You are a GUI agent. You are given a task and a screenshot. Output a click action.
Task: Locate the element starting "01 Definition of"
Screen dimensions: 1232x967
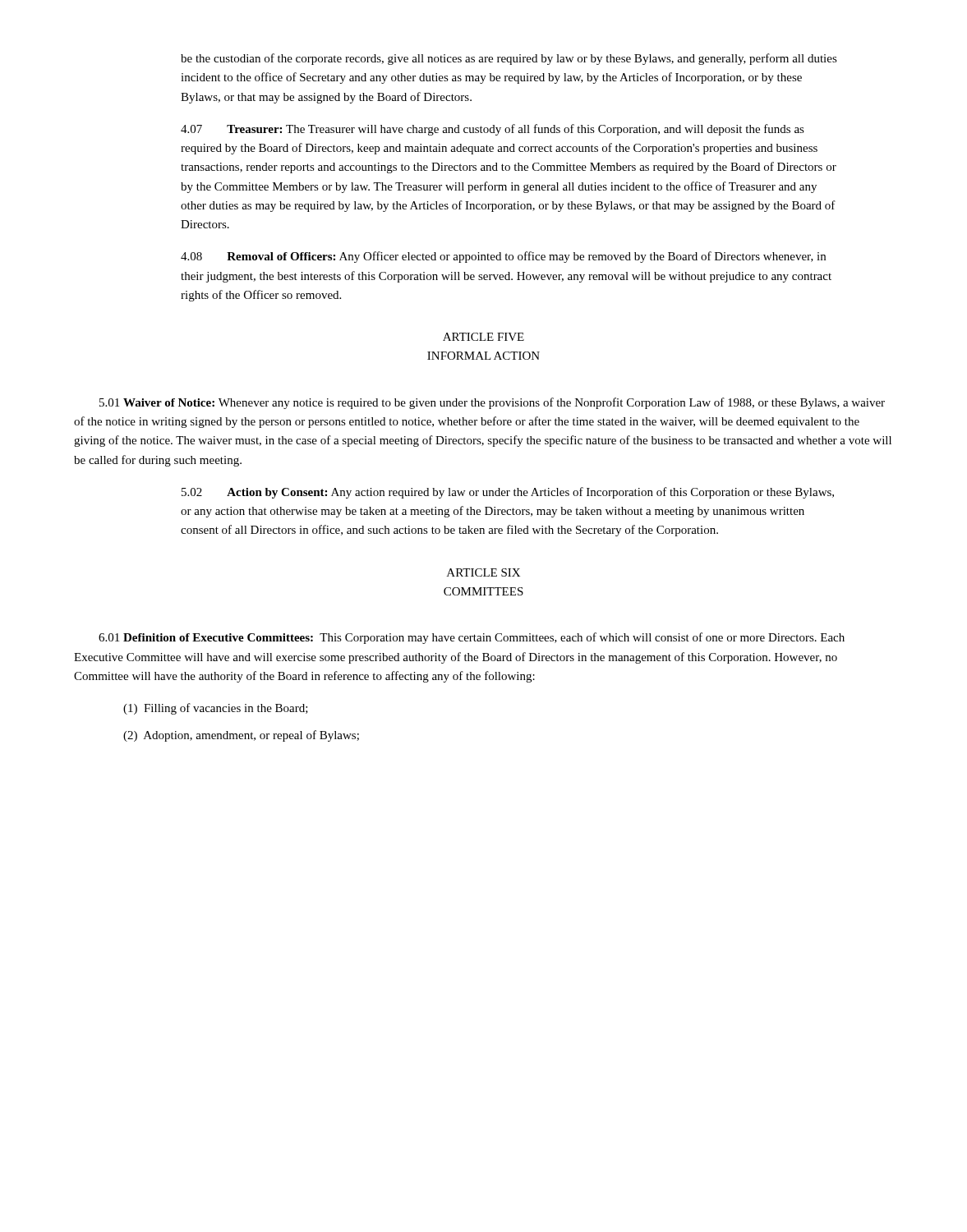tap(459, 657)
